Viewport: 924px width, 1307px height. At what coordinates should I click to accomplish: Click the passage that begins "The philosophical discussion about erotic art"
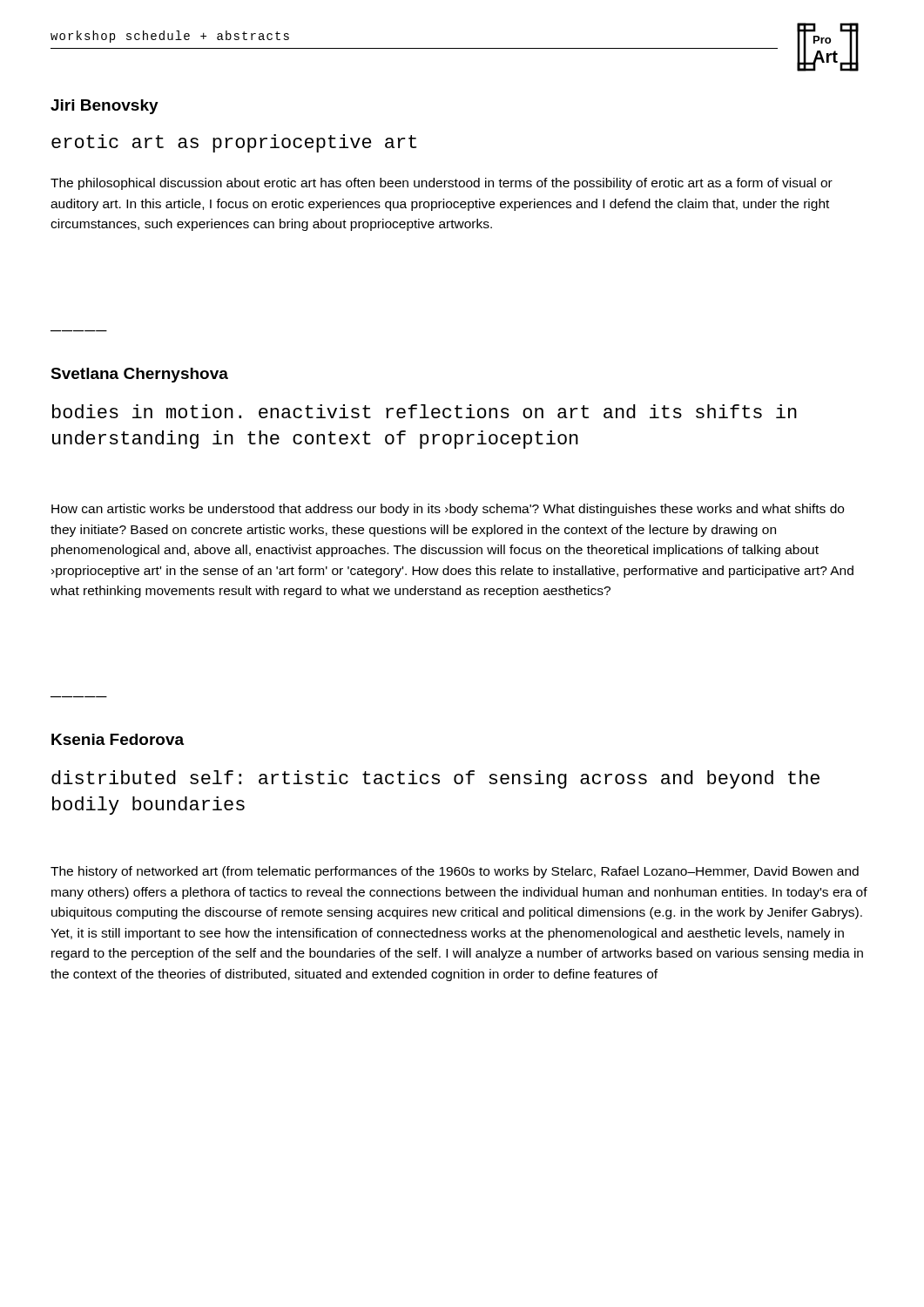[x=462, y=203]
